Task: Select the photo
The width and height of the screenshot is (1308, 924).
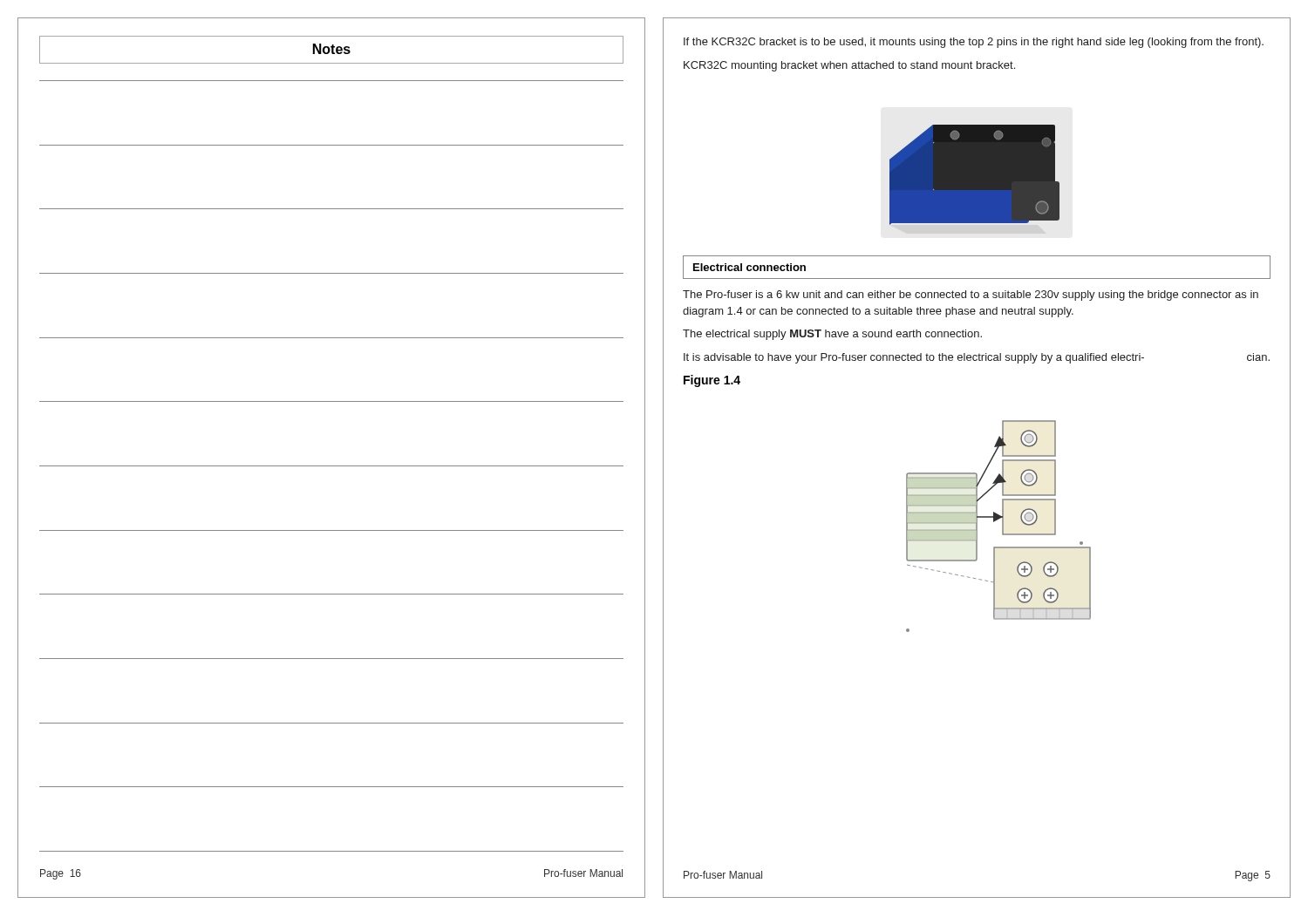Action: point(977,168)
